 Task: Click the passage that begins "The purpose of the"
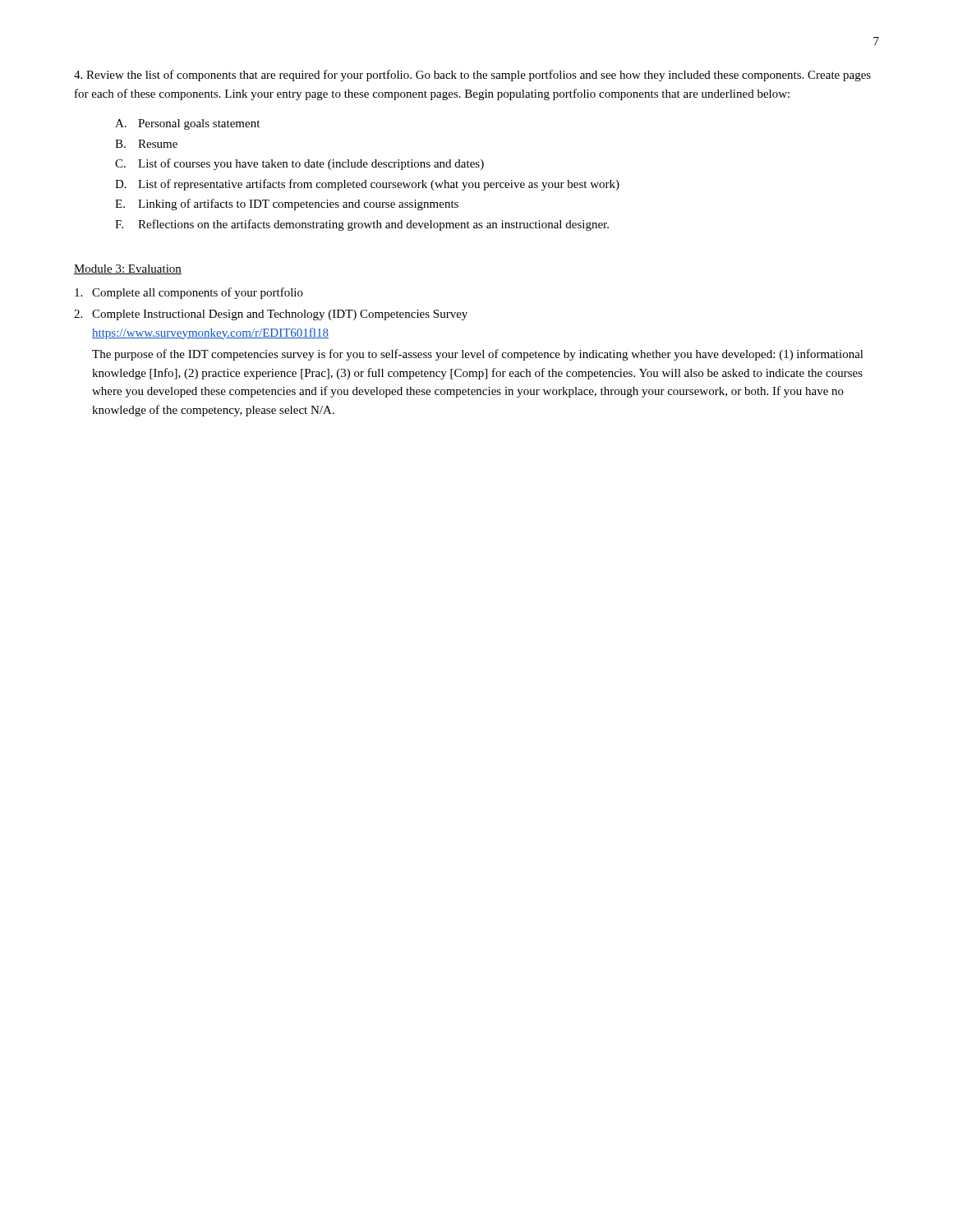coord(478,382)
